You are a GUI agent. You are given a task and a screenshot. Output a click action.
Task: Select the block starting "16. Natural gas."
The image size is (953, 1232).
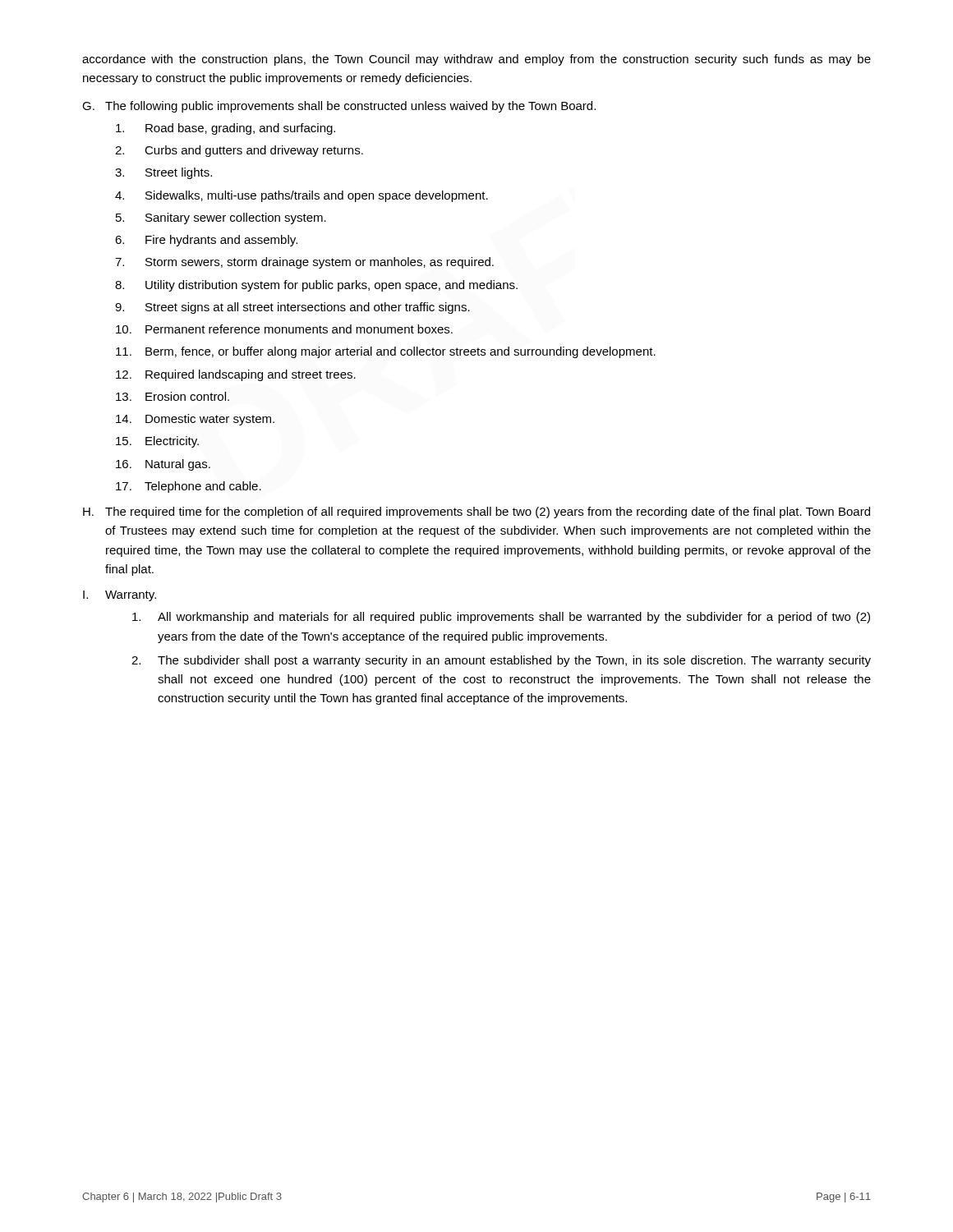point(163,465)
